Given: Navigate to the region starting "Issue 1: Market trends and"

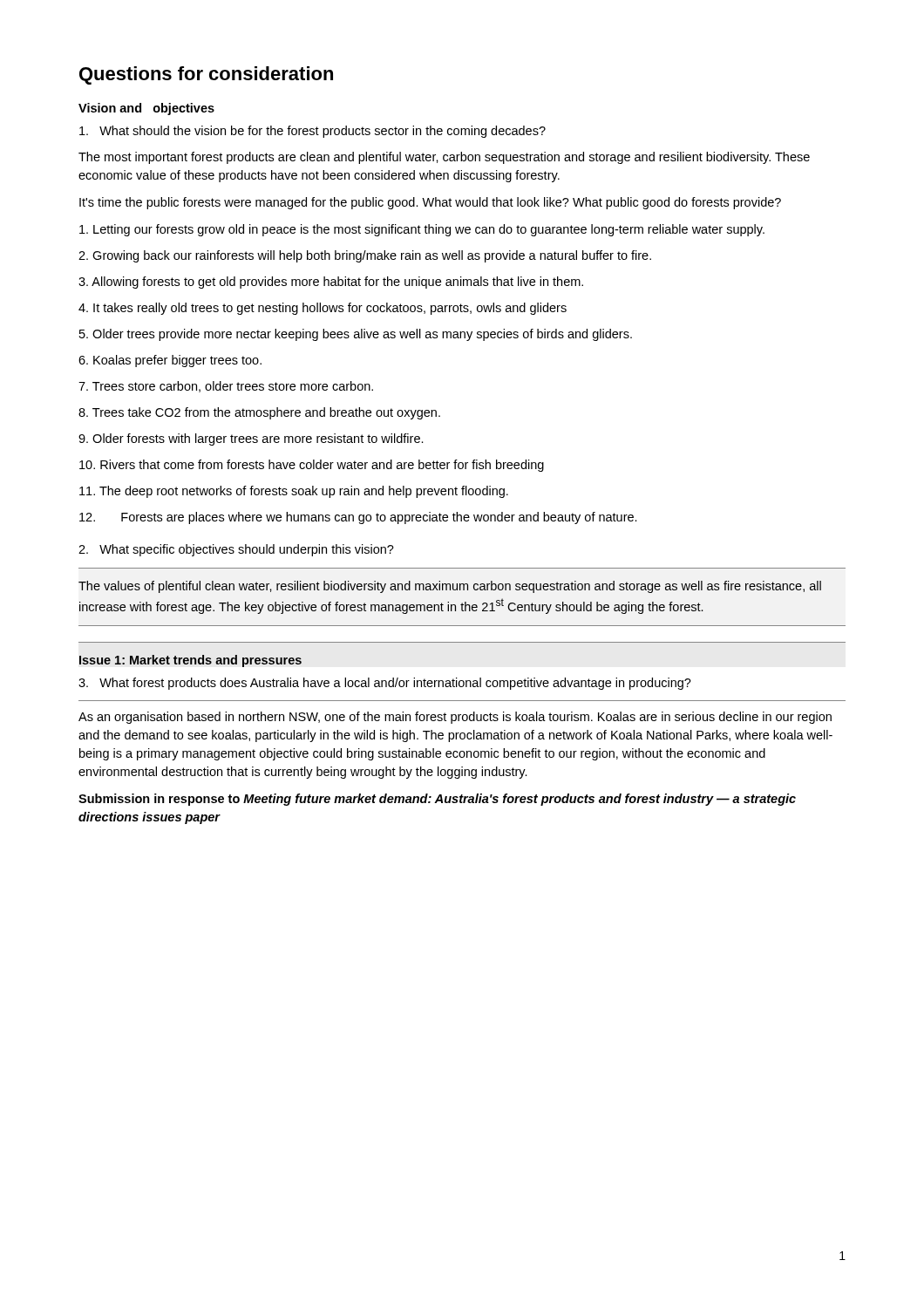Looking at the screenshot, I should [190, 660].
